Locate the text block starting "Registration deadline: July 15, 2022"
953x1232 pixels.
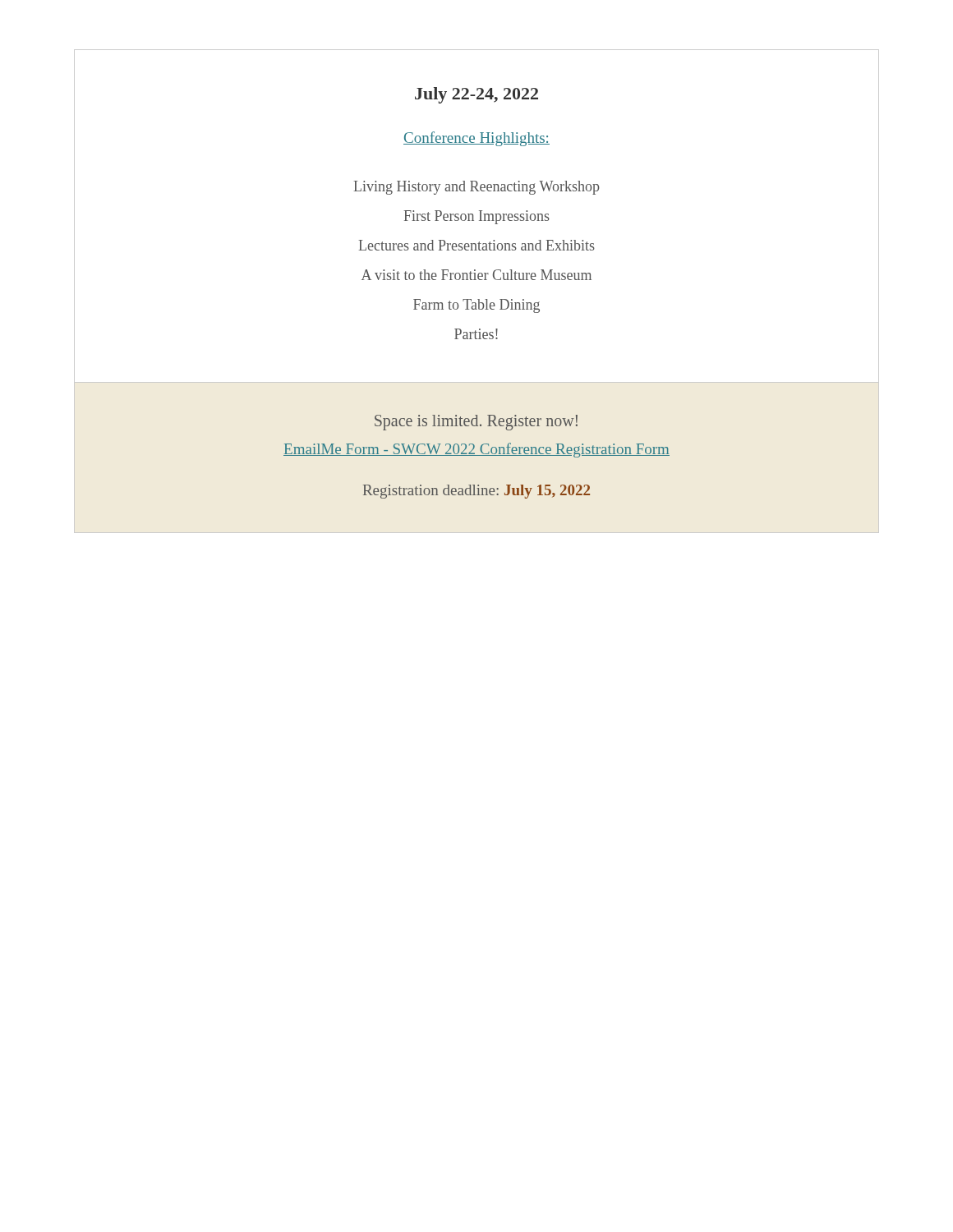coord(476,490)
